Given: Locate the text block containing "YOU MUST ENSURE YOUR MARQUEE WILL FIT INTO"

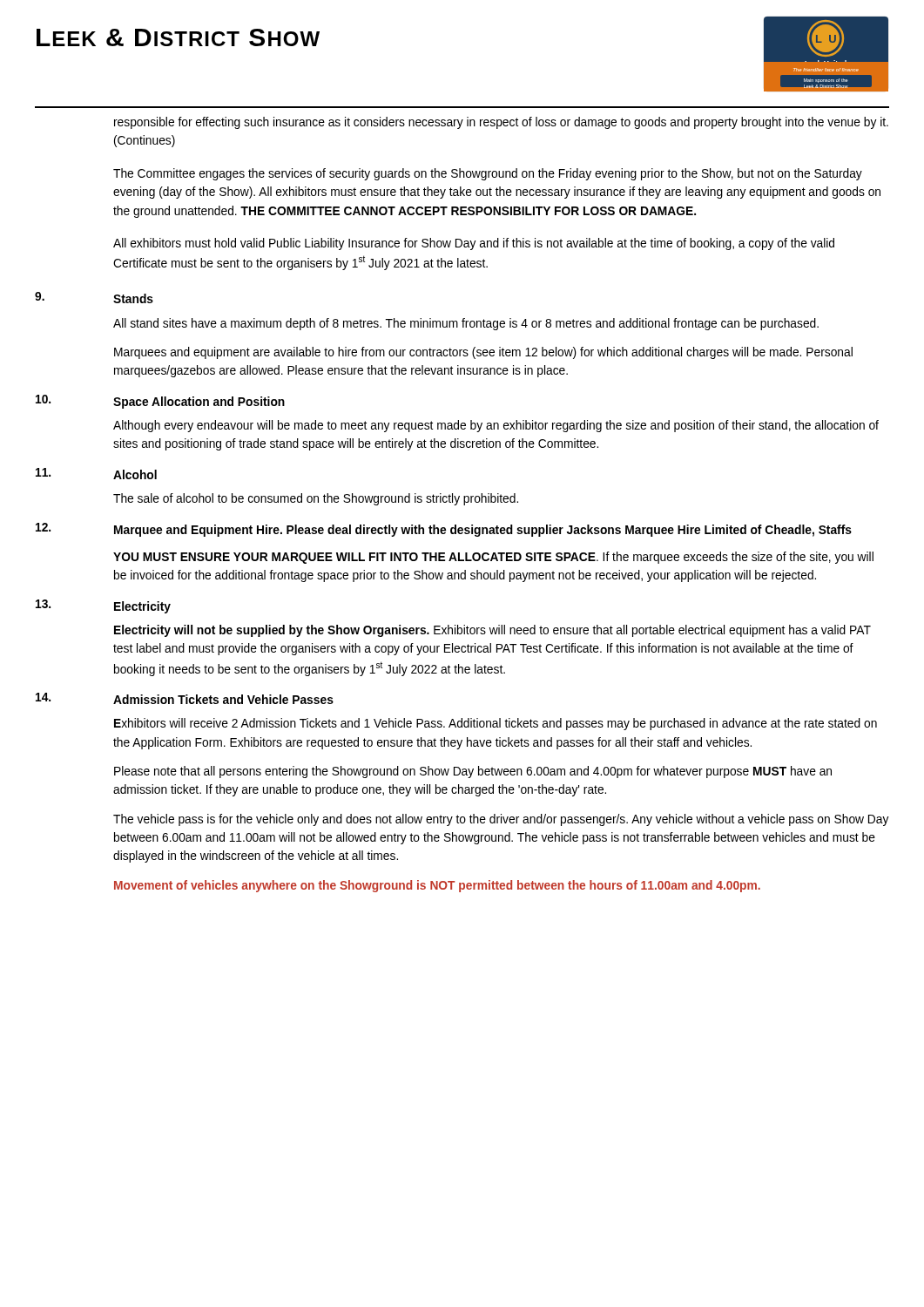Looking at the screenshot, I should pyautogui.click(x=494, y=567).
